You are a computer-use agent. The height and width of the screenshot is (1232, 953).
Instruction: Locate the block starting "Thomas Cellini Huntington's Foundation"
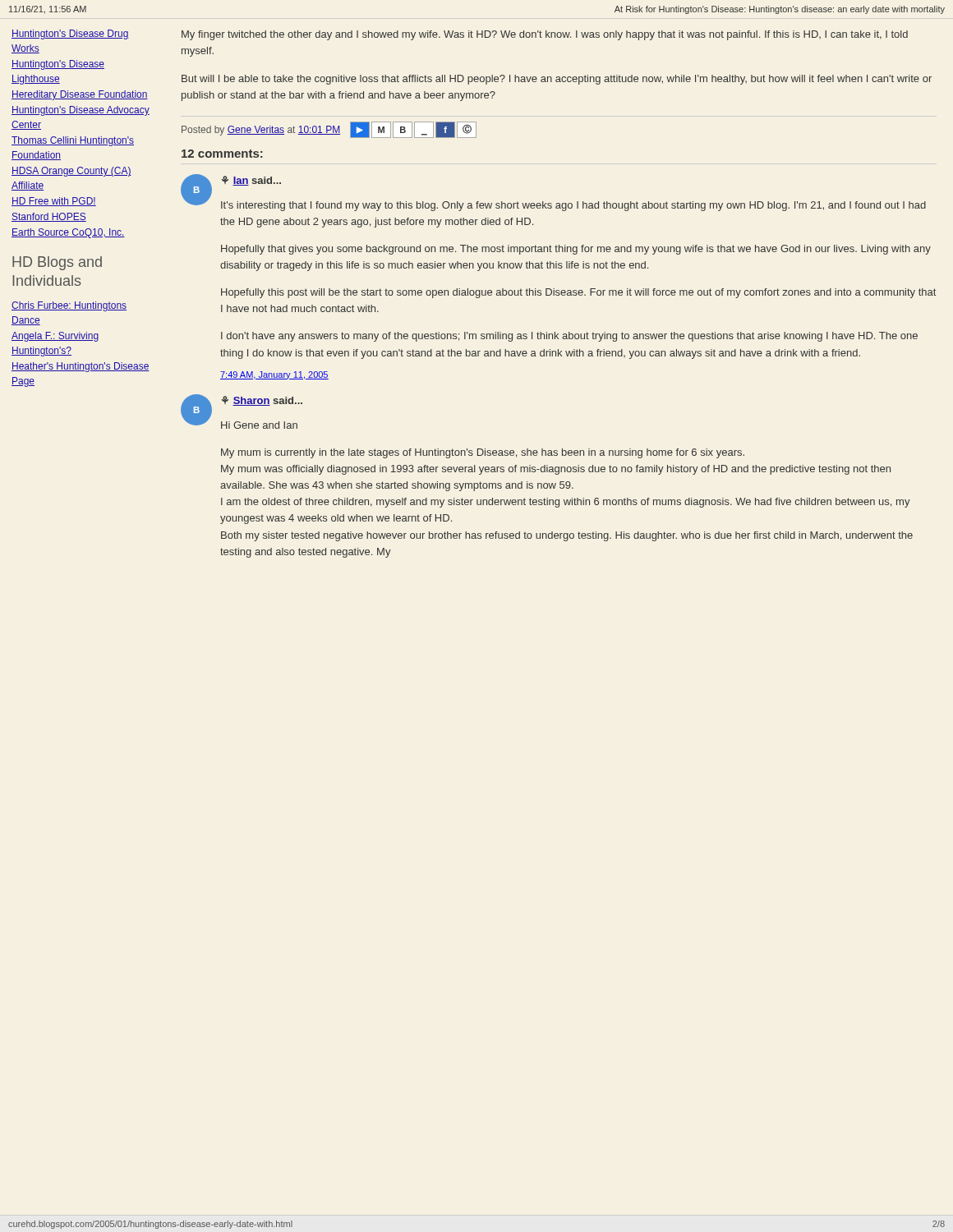click(x=82, y=148)
